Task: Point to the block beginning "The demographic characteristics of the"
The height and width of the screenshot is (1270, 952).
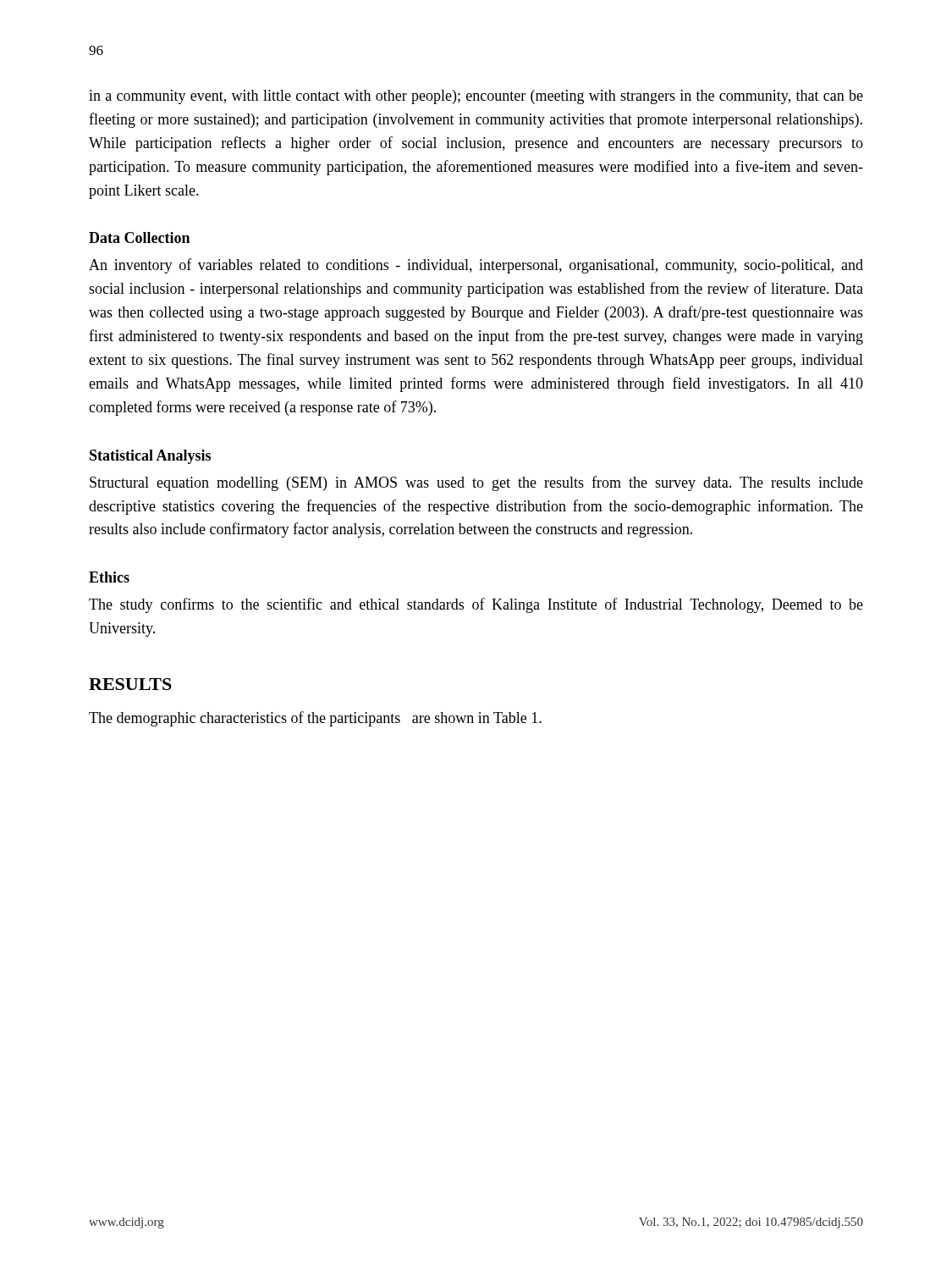Action: tap(315, 718)
